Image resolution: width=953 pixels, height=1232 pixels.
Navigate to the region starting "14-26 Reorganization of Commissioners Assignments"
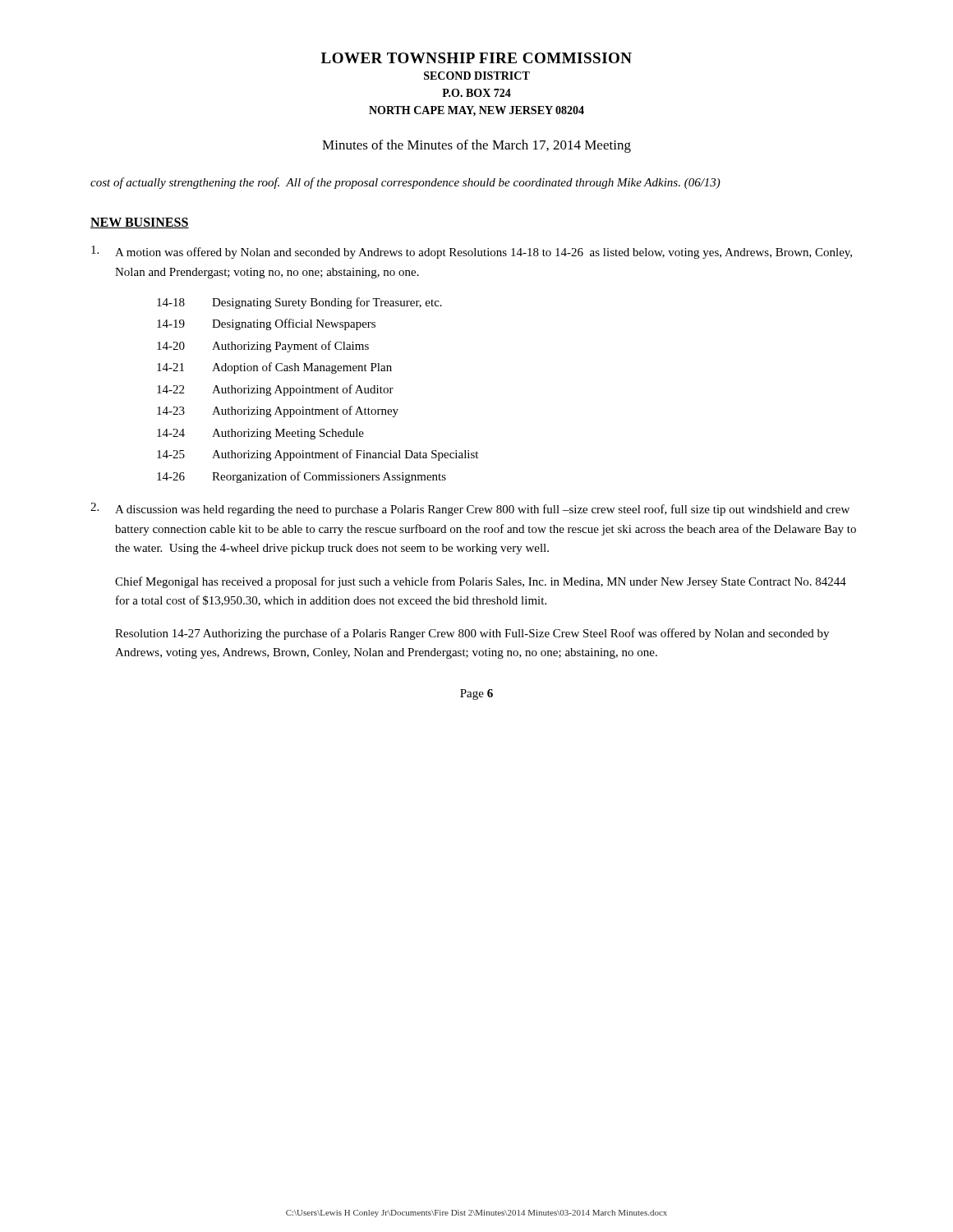[x=301, y=476]
